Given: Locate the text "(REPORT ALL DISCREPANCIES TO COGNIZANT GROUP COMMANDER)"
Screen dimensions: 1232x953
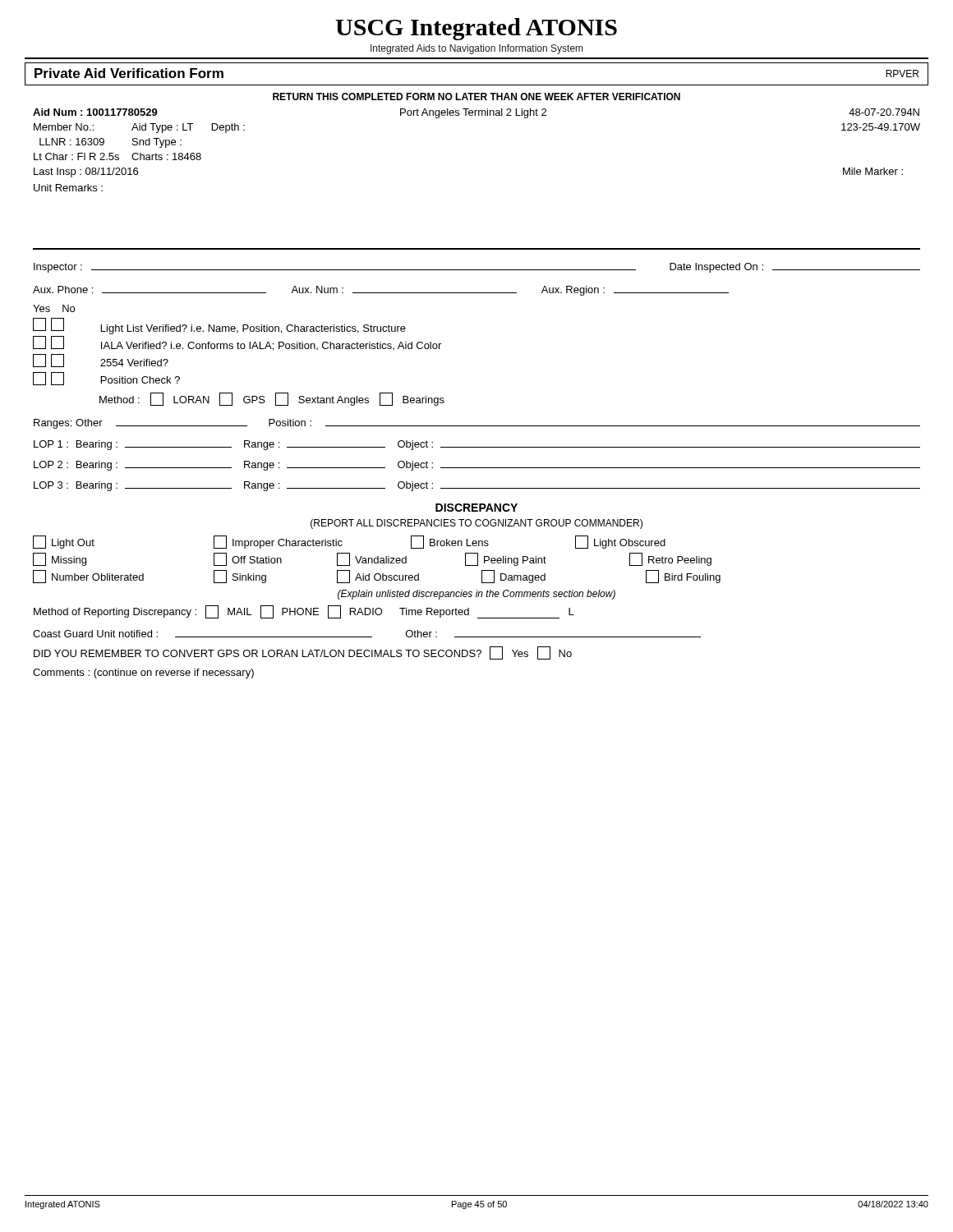Looking at the screenshot, I should (476, 523).
